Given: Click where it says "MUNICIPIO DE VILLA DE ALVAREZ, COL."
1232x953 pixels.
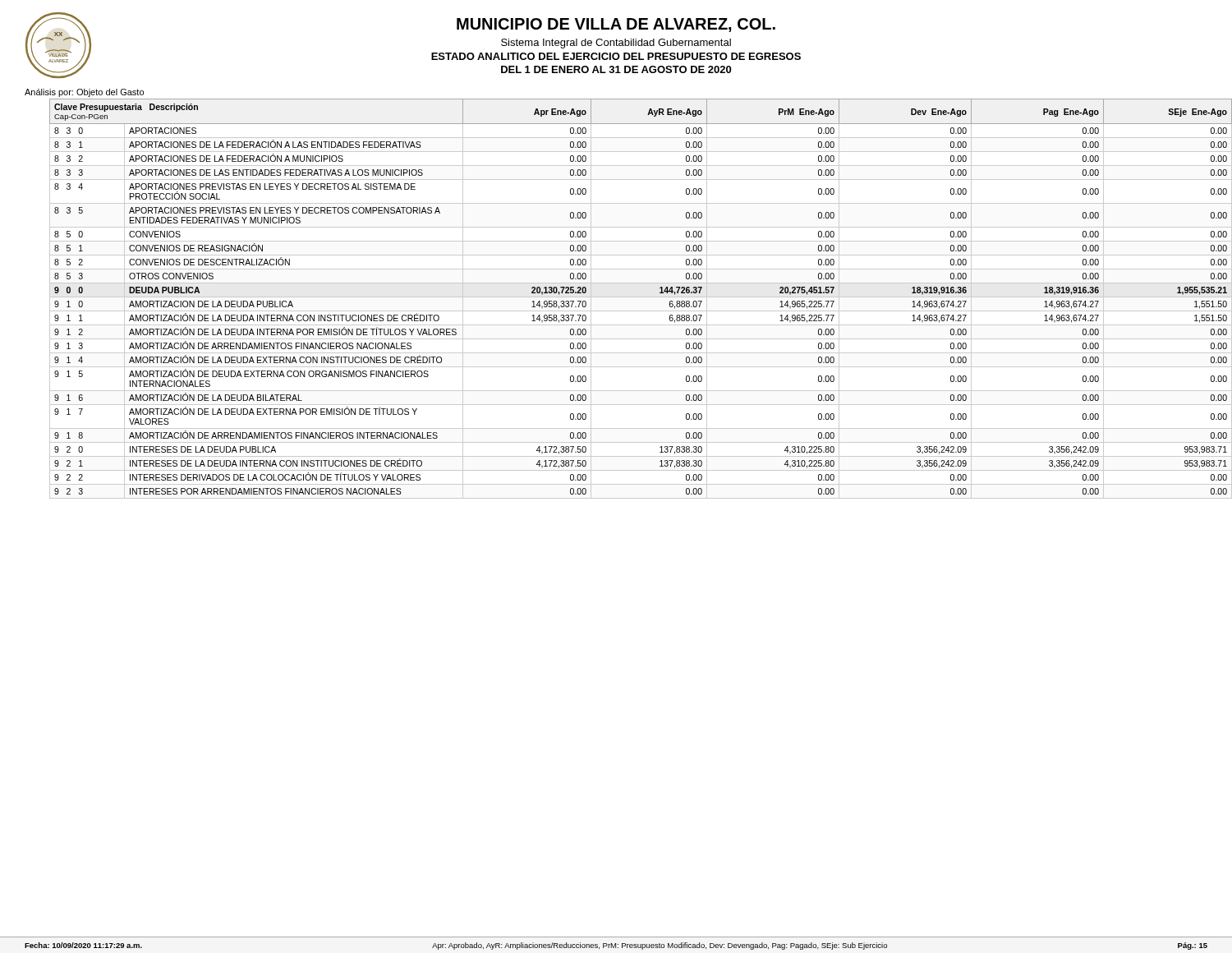Looking at the screenshot, I should pos(616,24).
